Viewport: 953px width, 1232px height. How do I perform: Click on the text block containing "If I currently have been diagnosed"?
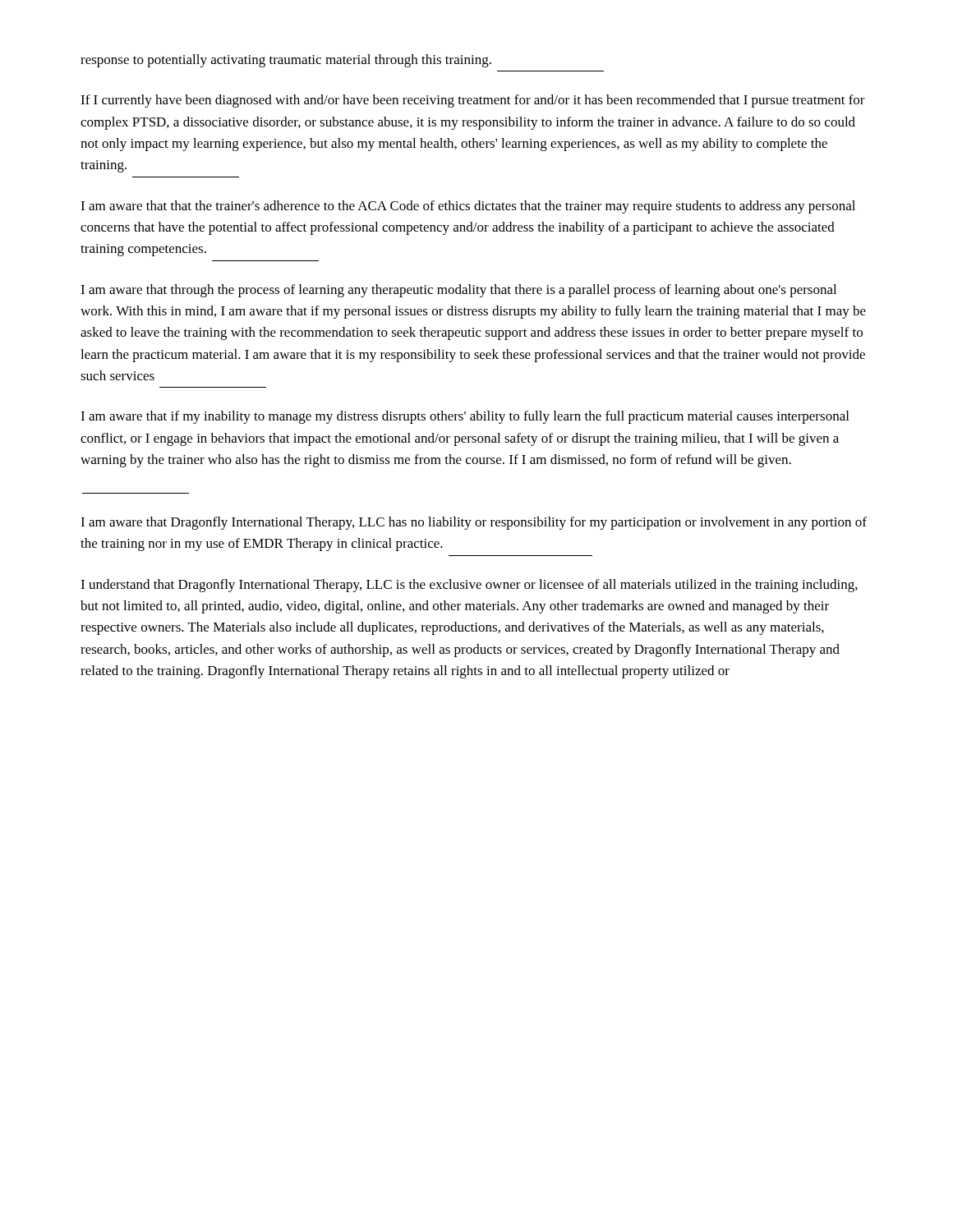click(x=473, y=135)
